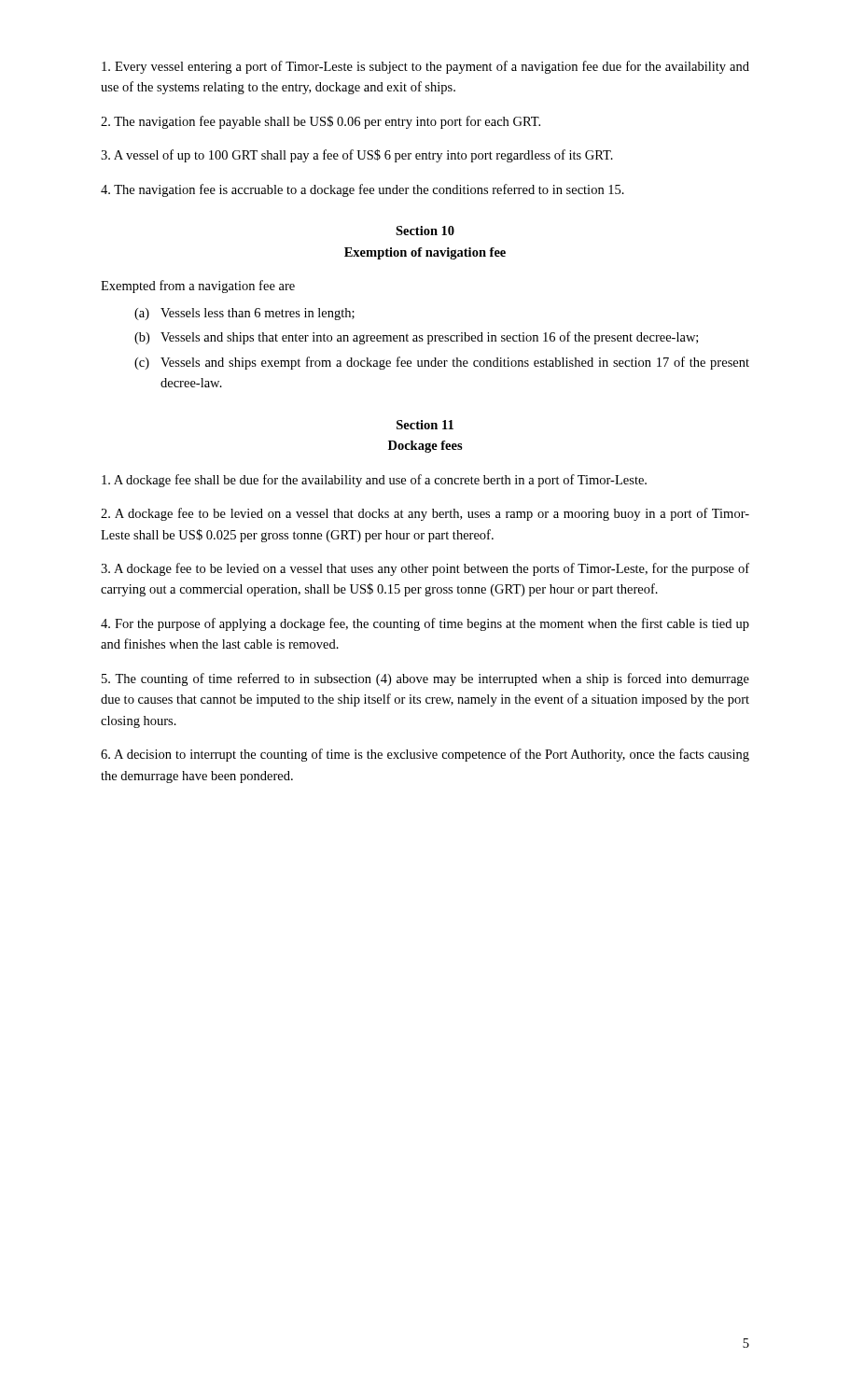Point to the block beginning "(a) Vessels less than 6 metres in"
Image resolution: width=850 pixels, height=1400 pixels.
244,314
